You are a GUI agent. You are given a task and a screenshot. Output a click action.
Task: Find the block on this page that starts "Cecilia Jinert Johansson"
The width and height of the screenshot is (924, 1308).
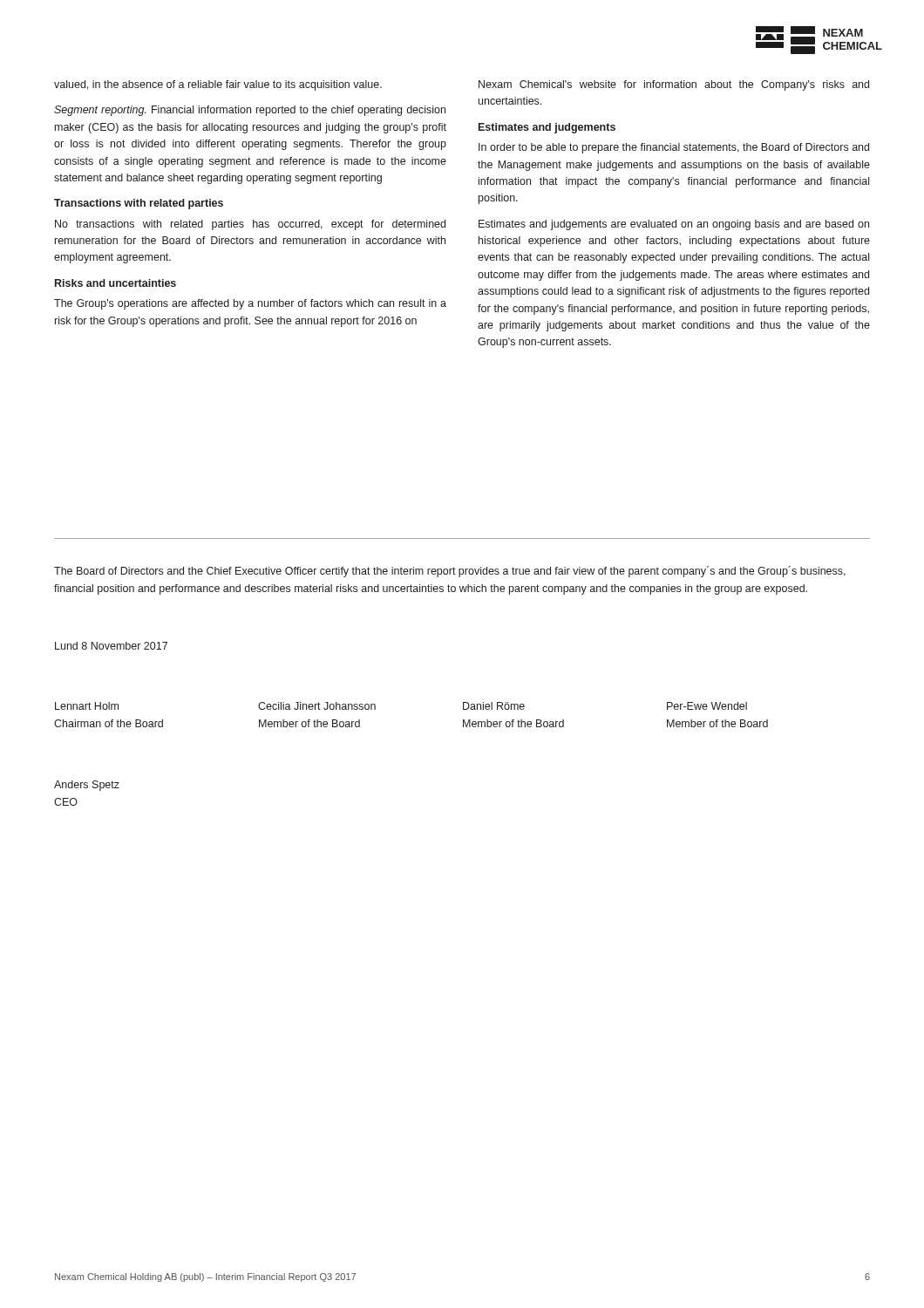317,715
